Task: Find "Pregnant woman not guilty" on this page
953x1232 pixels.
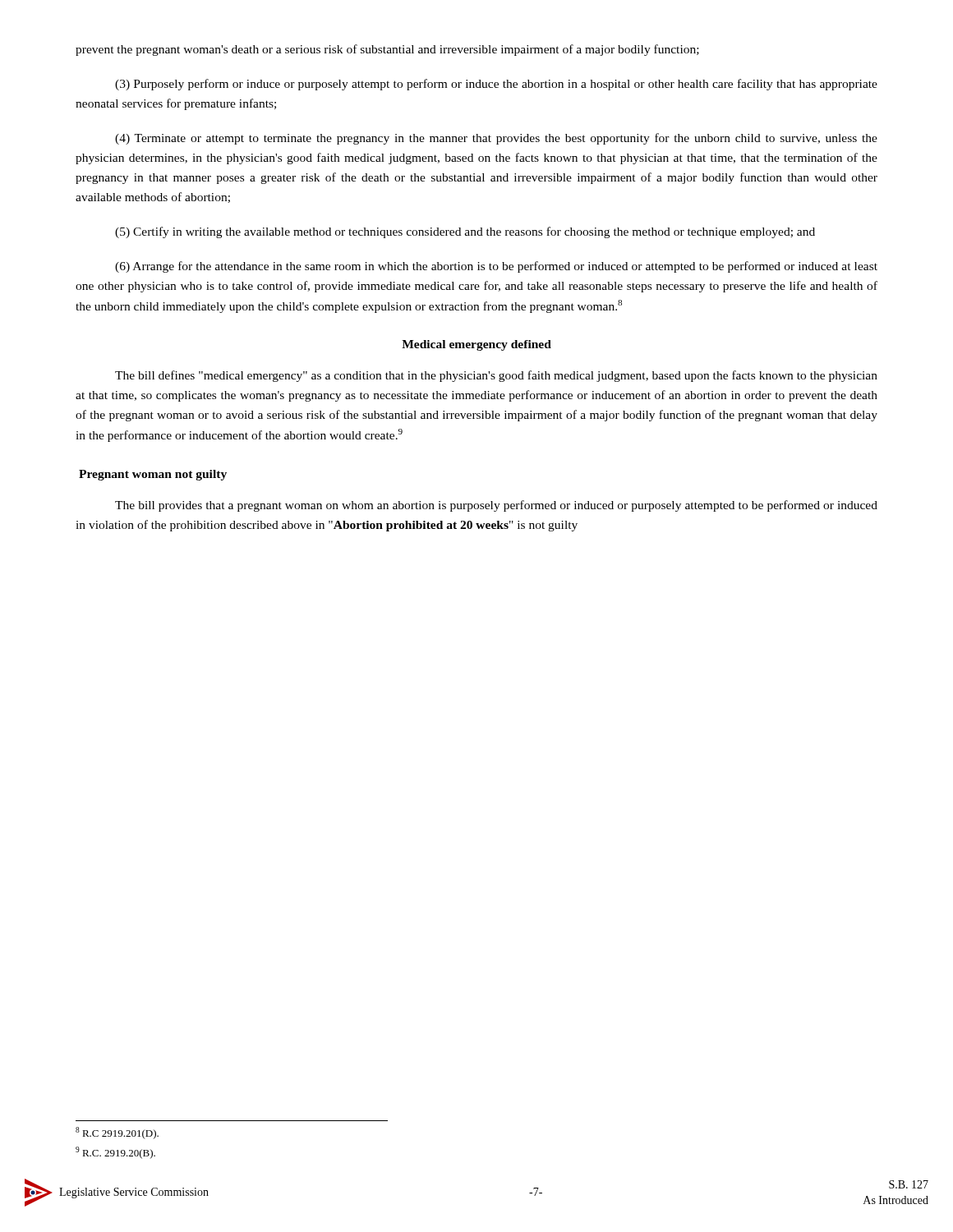Action: pos(153,475)
